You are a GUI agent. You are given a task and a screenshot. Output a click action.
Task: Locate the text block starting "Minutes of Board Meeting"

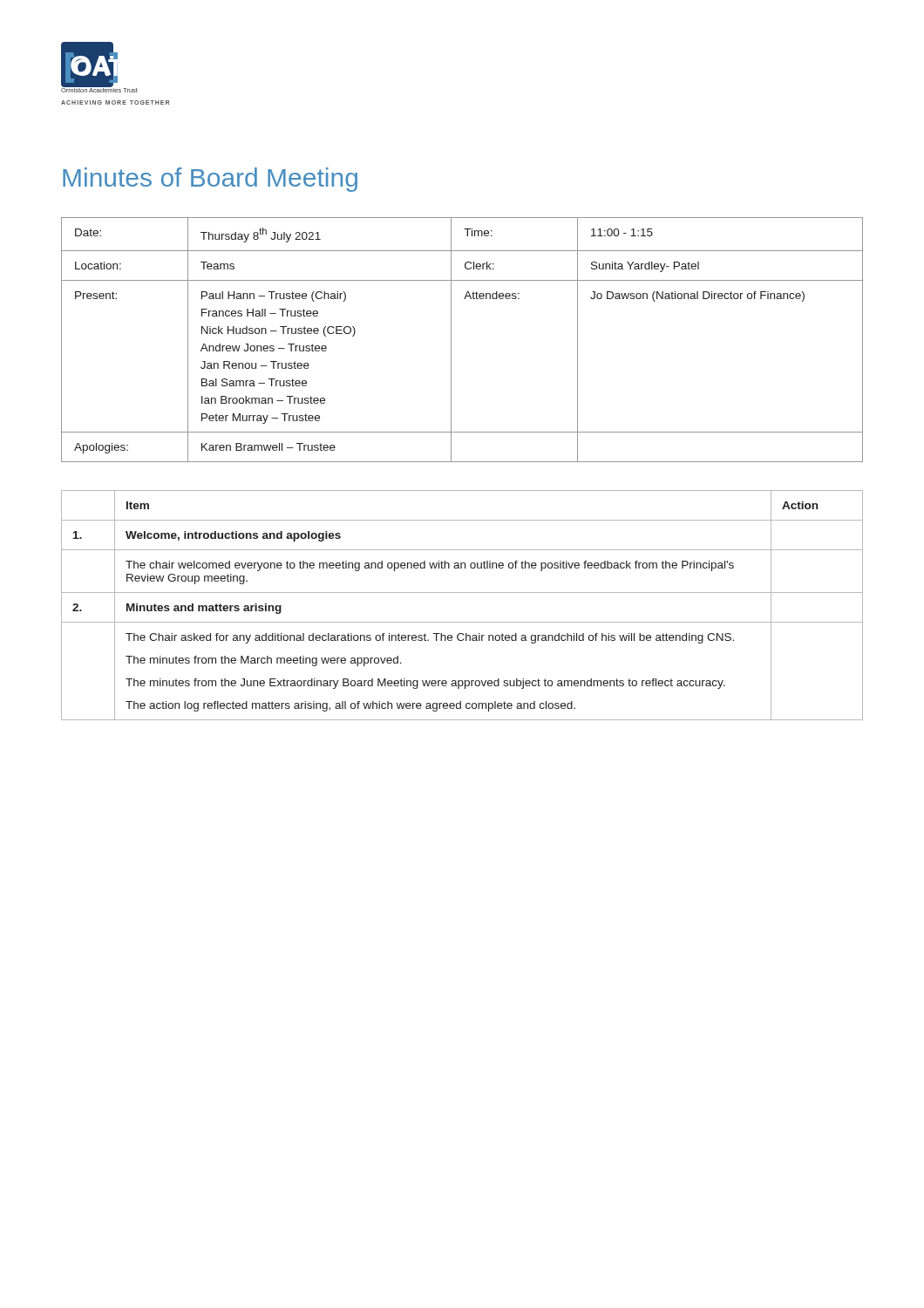(x=210, y=177)
